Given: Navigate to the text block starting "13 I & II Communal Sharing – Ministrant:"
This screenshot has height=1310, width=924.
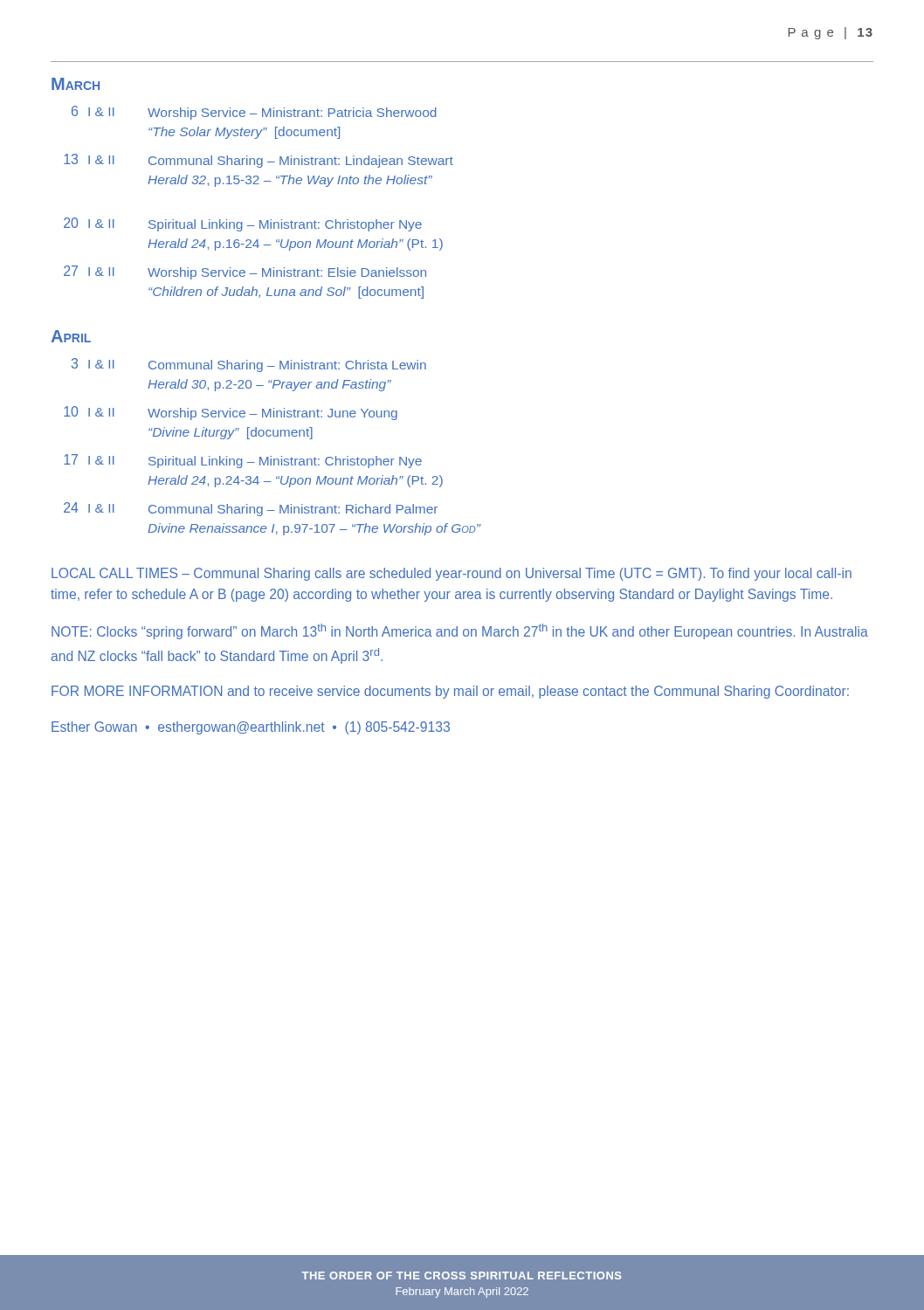Looking at the screenshot, I should (462, 171).
